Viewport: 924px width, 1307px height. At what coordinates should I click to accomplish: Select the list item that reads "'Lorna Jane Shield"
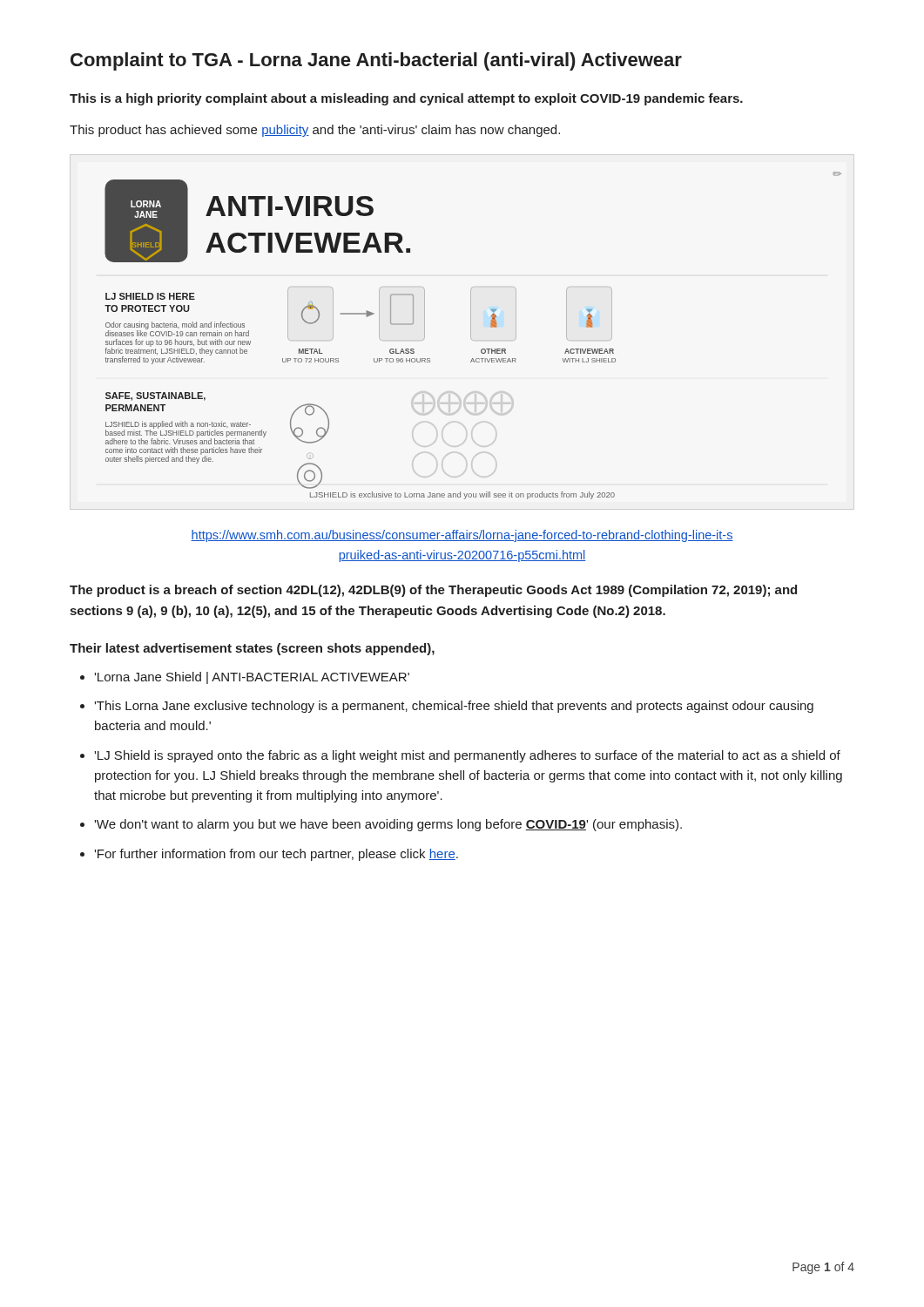(x=252, y=678)
